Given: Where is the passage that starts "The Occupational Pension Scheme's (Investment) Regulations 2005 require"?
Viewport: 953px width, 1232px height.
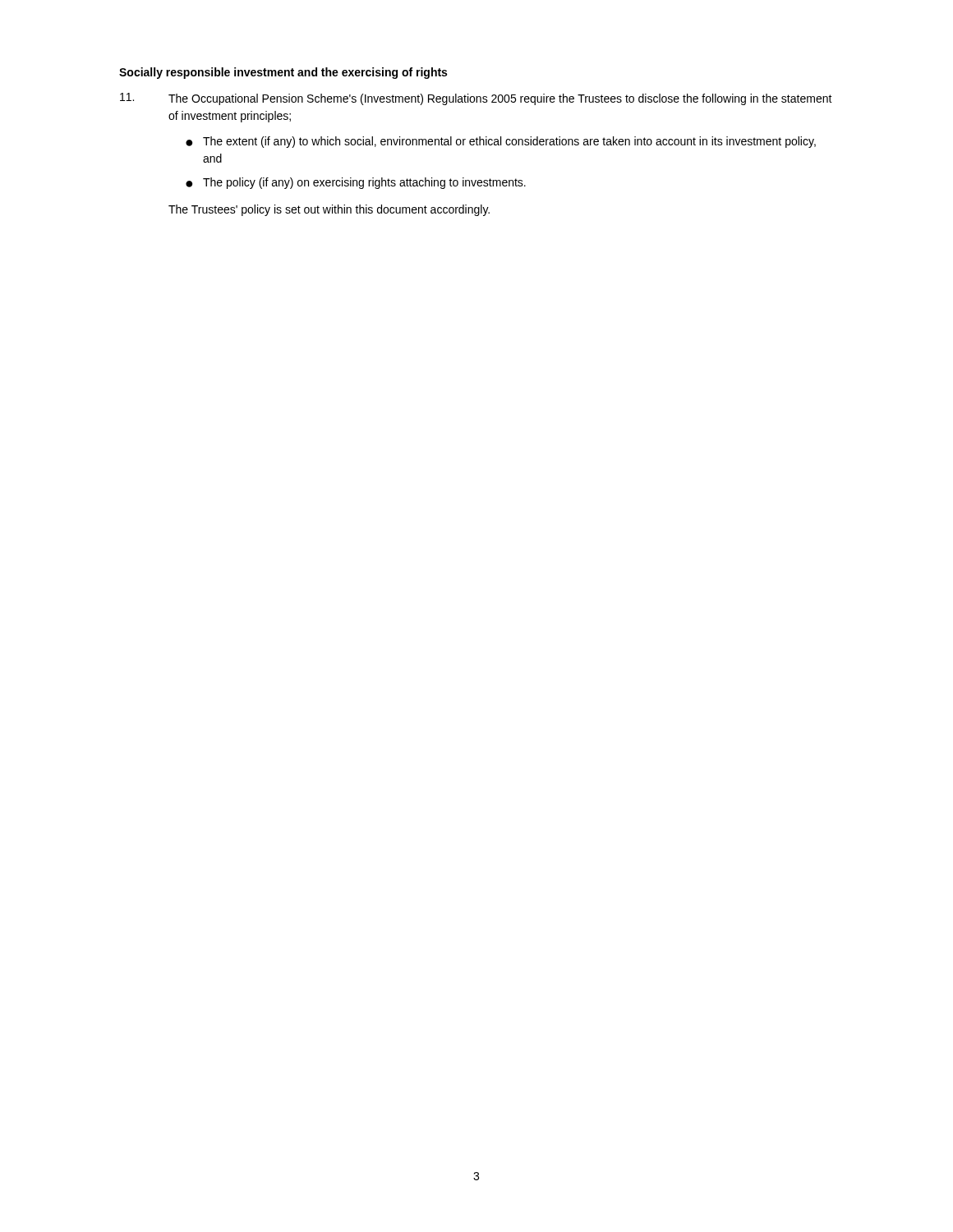Looking at the screenshot, I should pos(500,107).
